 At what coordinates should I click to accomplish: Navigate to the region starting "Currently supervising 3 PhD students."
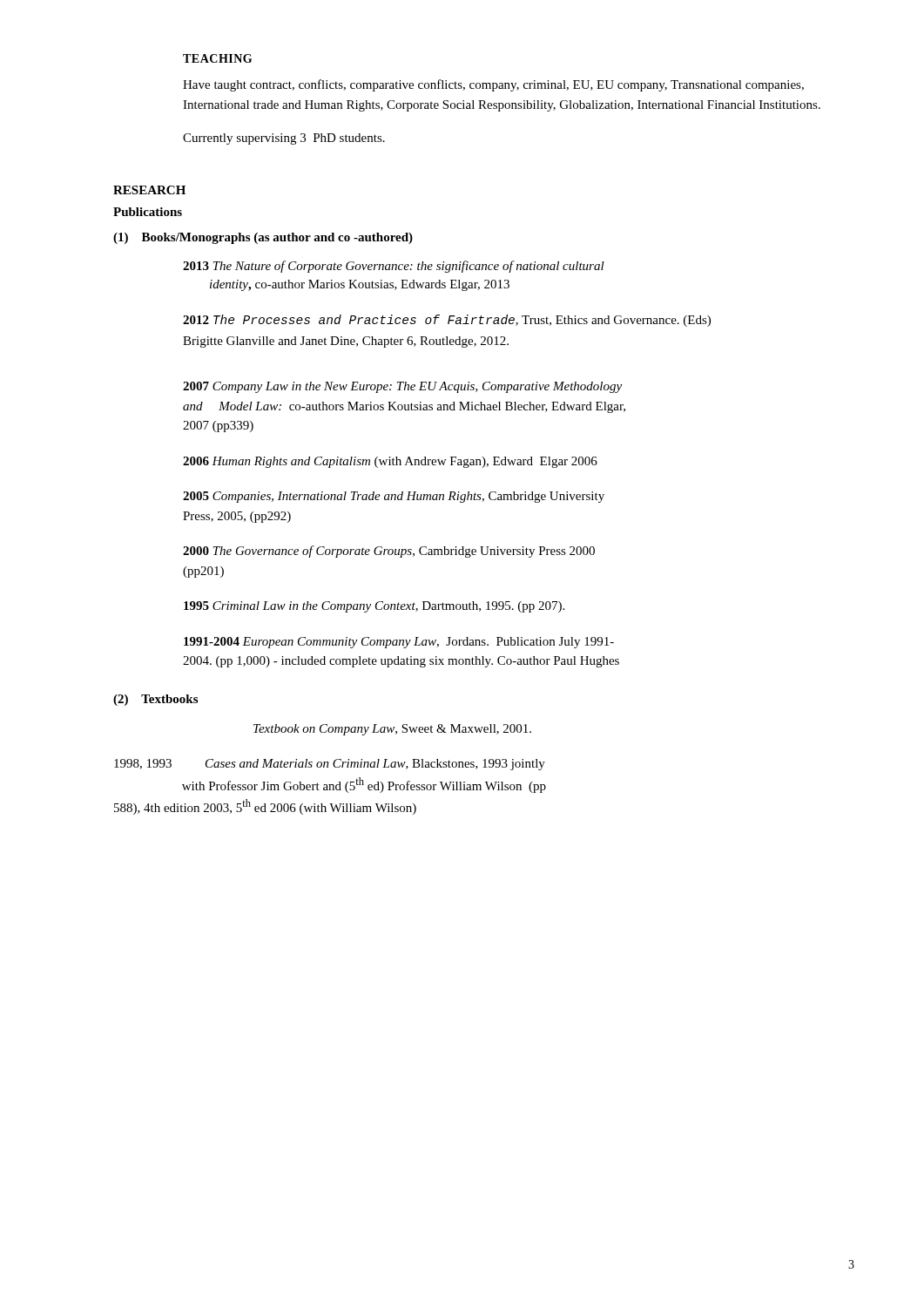284,139
